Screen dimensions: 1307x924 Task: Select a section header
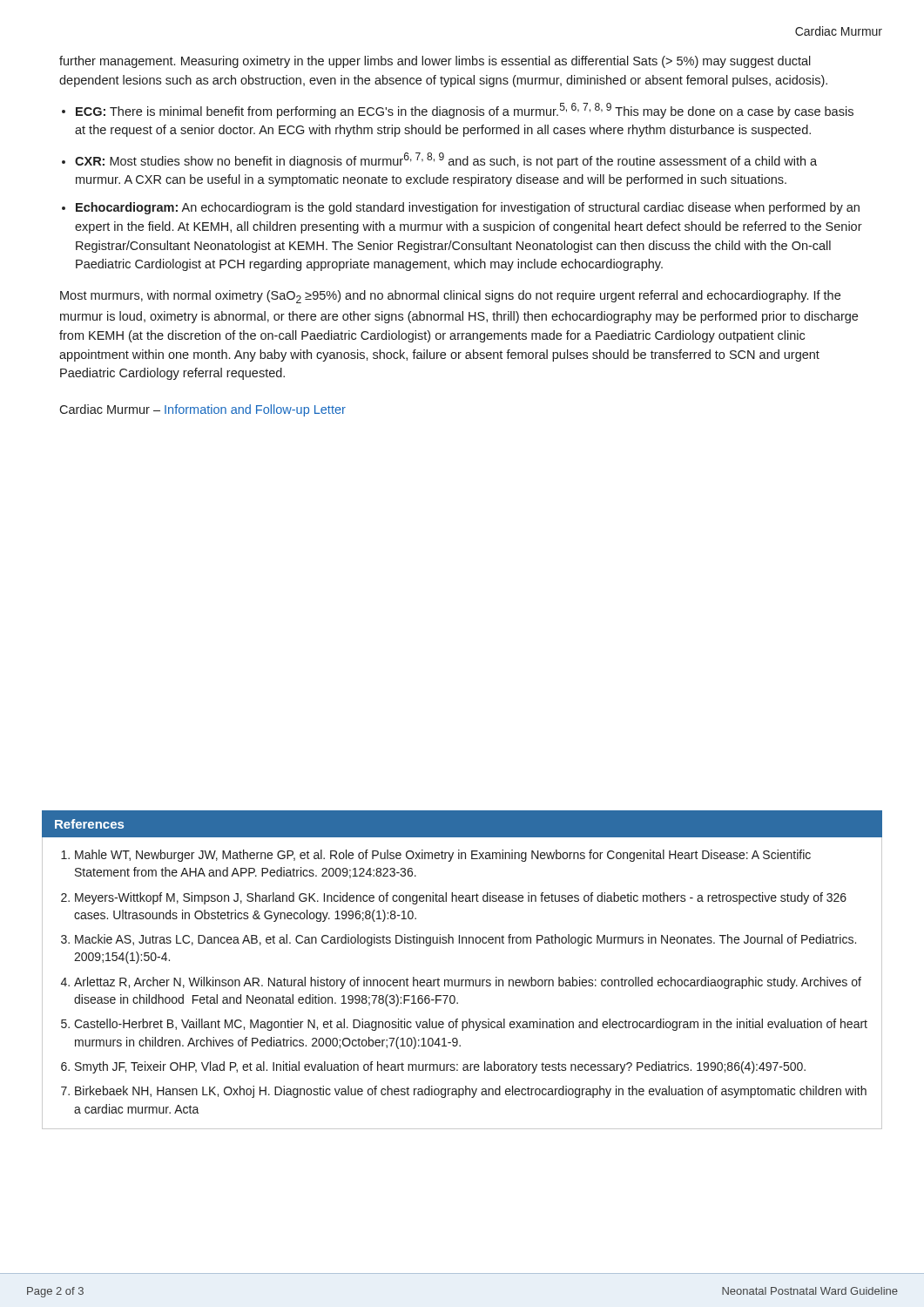tap(89, 824)
